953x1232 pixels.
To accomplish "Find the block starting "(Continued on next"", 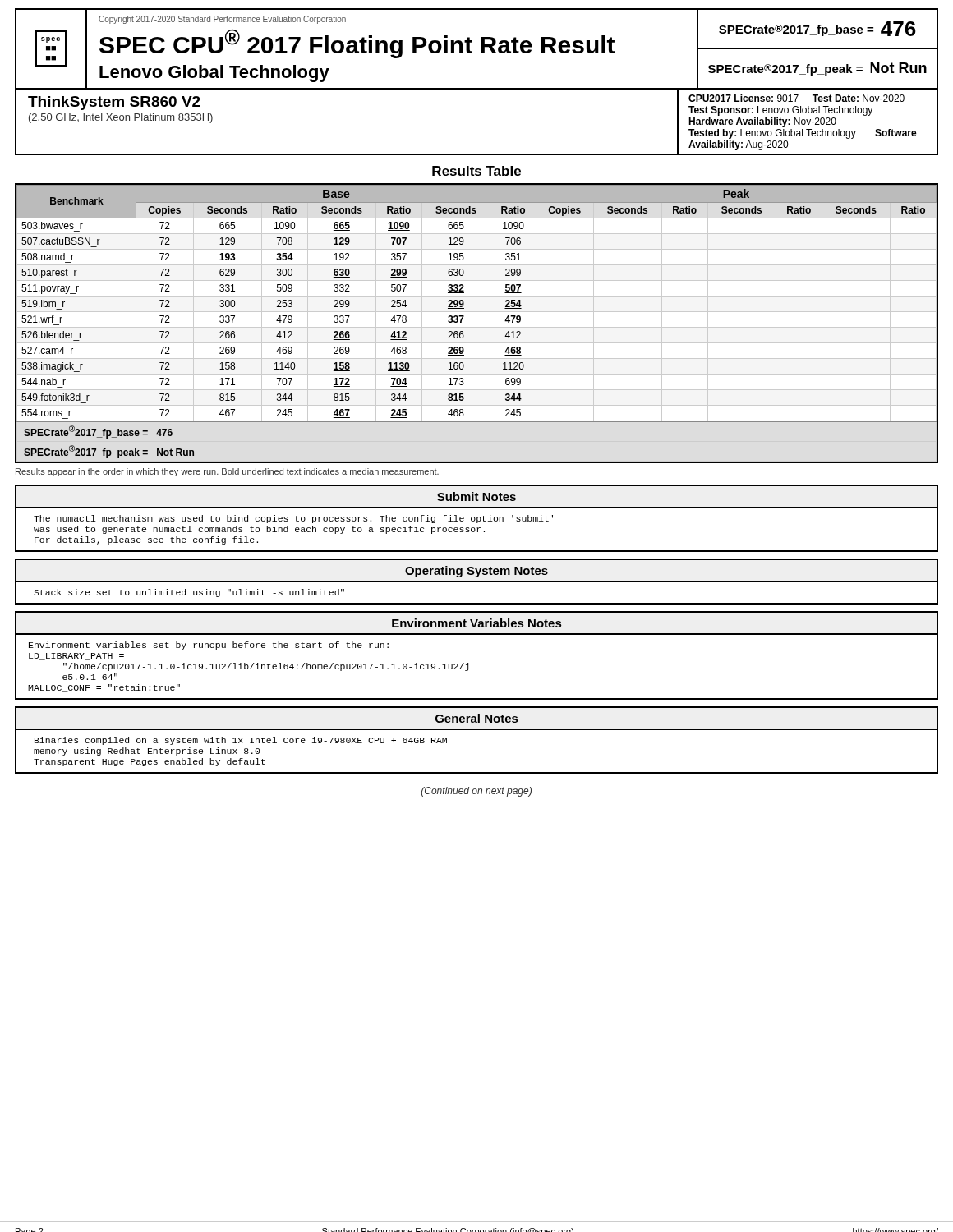I will [x=476, y=791].
